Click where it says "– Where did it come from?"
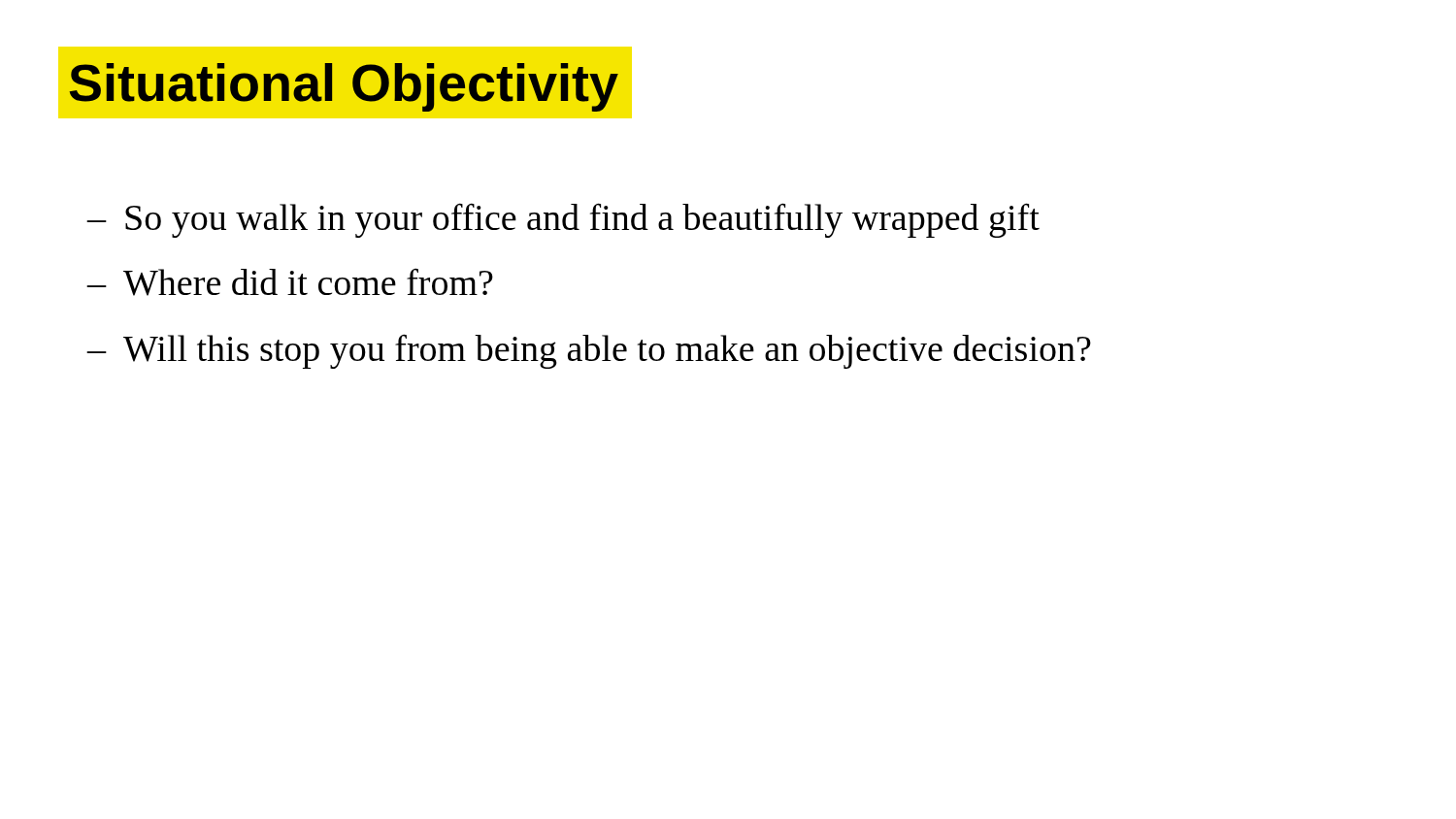The image size is (1456, 819). pyautogui.click(x=291, y=283)
